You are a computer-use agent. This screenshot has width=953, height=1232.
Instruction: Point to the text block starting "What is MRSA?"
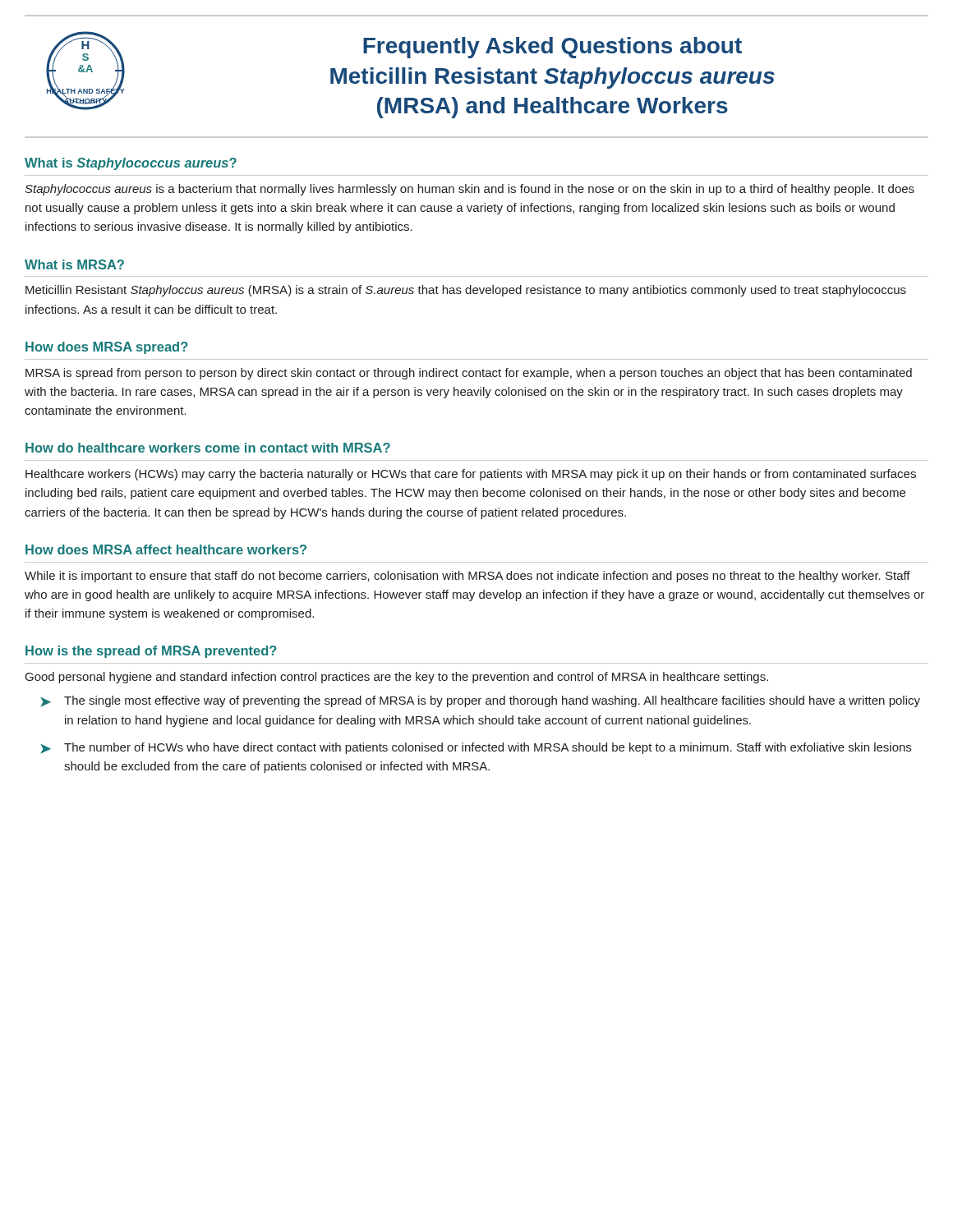[x=476, y=264]
